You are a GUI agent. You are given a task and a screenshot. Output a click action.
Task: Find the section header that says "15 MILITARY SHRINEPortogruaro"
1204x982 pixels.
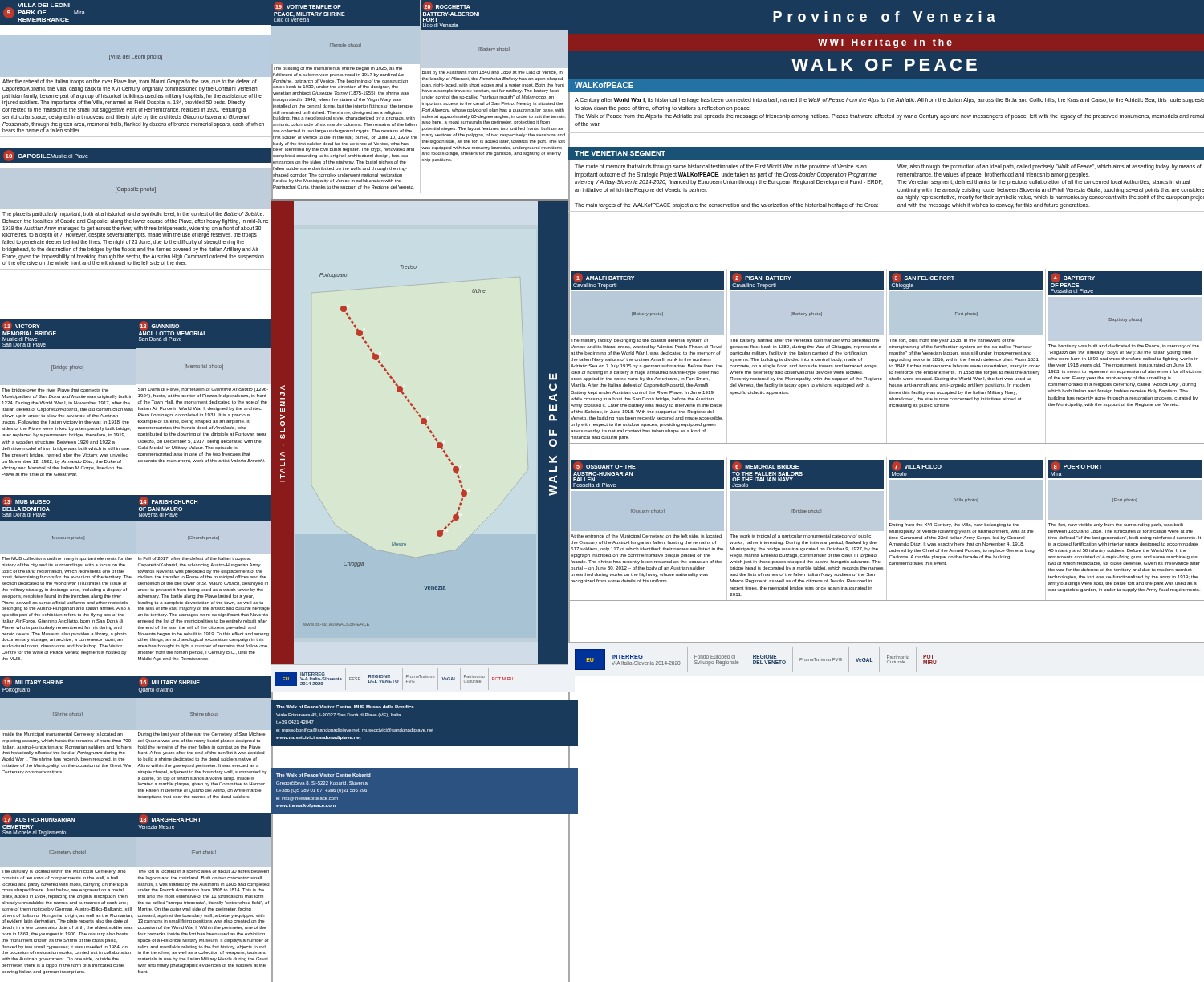pos(33,685)
